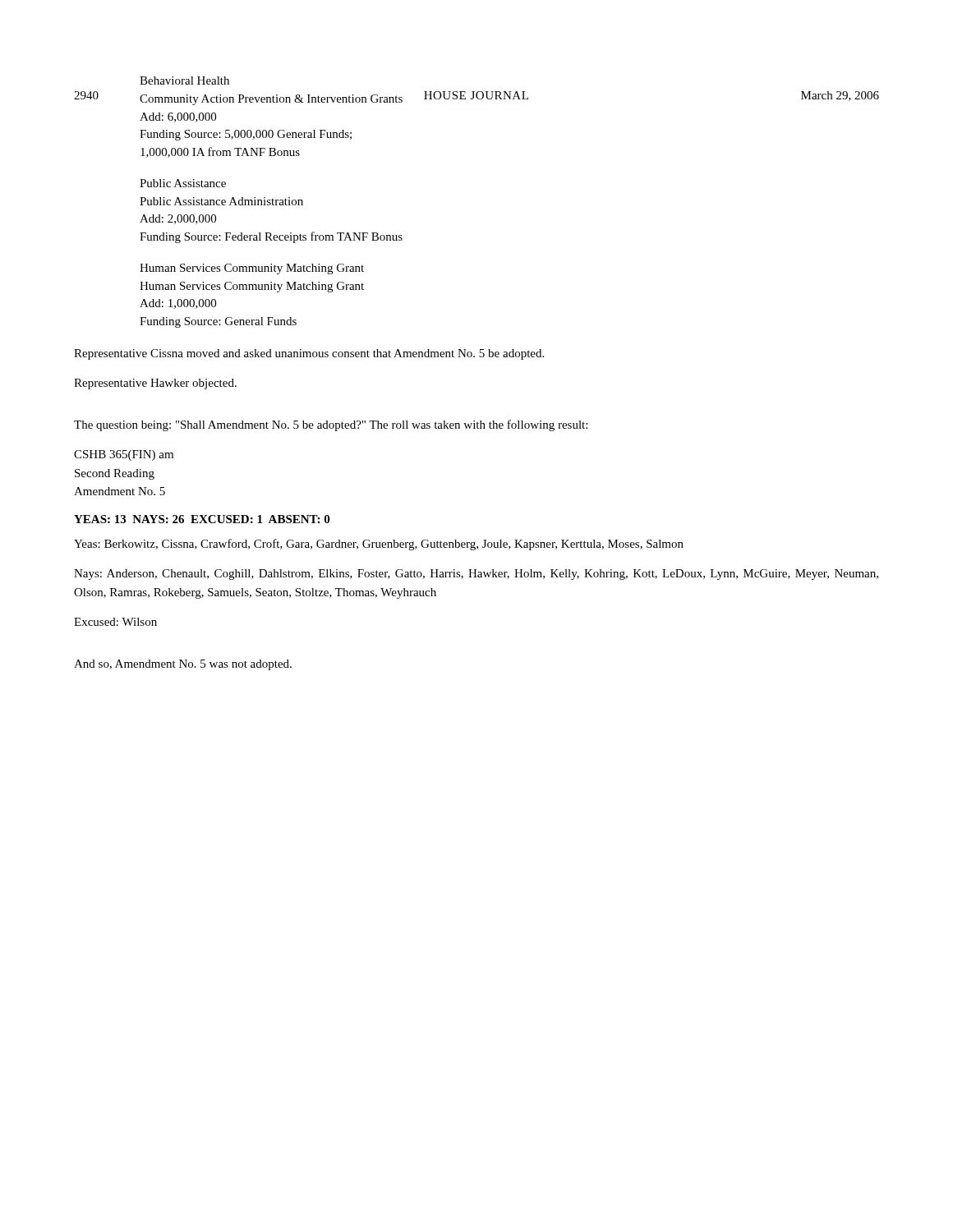Image resolution: width=953 pixels, height=1232 pixels.
Task: Locate the section header that says "YEAS: 13 NAYS: 26 EXCUSED: 1 ABSENT: 0"
Action: [x=202, y=519]
